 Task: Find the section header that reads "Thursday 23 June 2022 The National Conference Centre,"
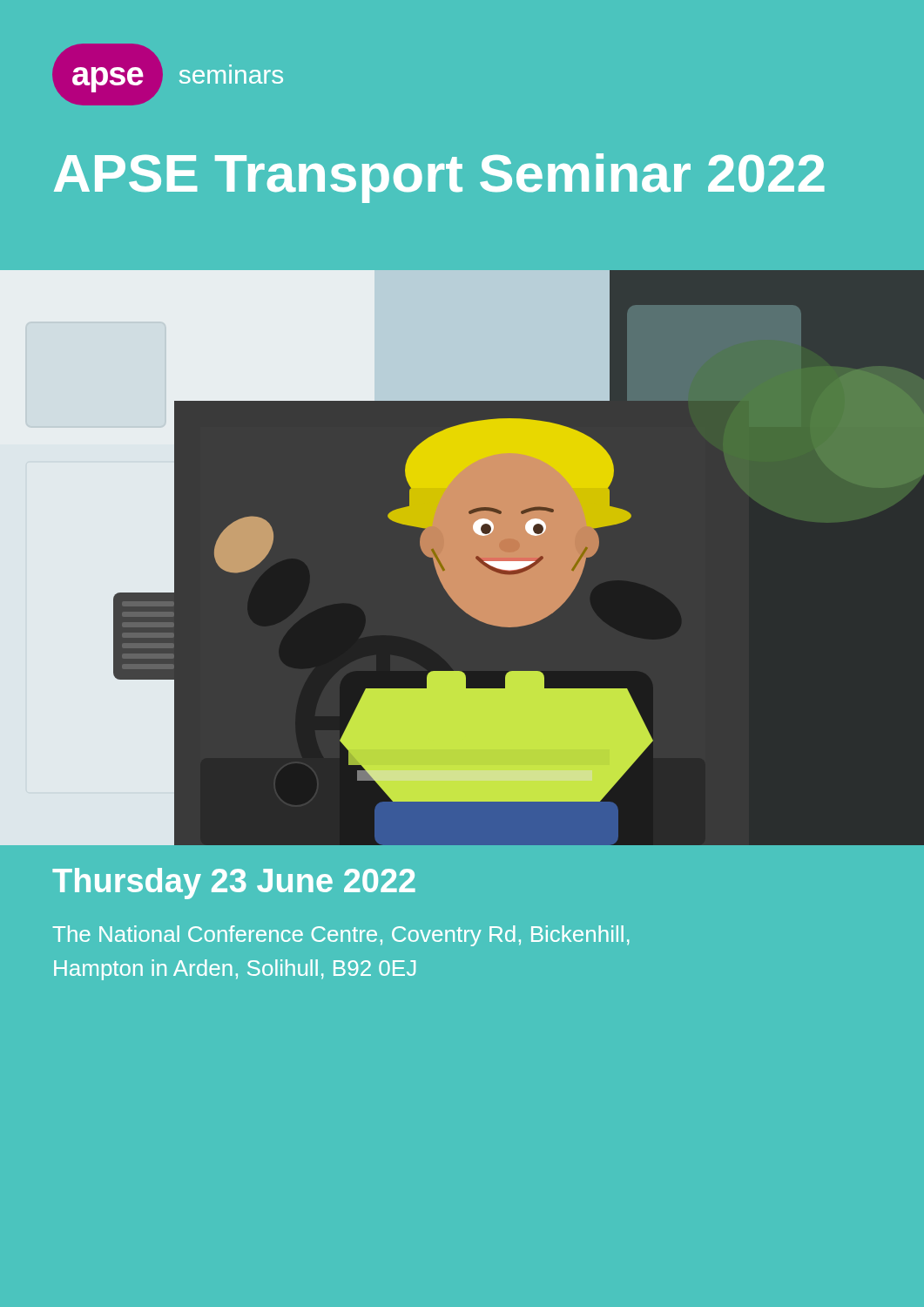tap(462, 924)
